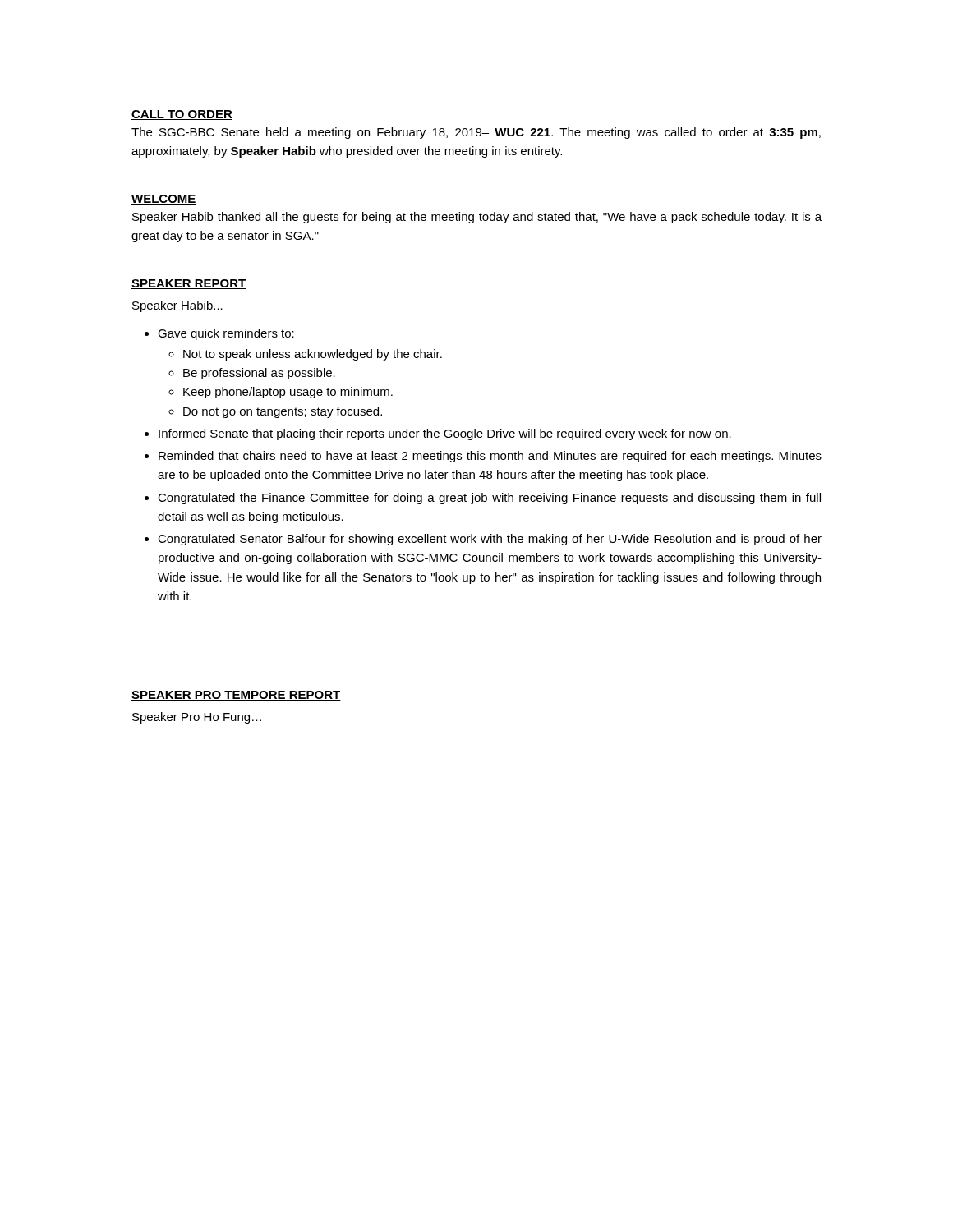Find "Keep phone/laptop usage to minimum." on this page

pyautogui.click(x=288, y=392)
